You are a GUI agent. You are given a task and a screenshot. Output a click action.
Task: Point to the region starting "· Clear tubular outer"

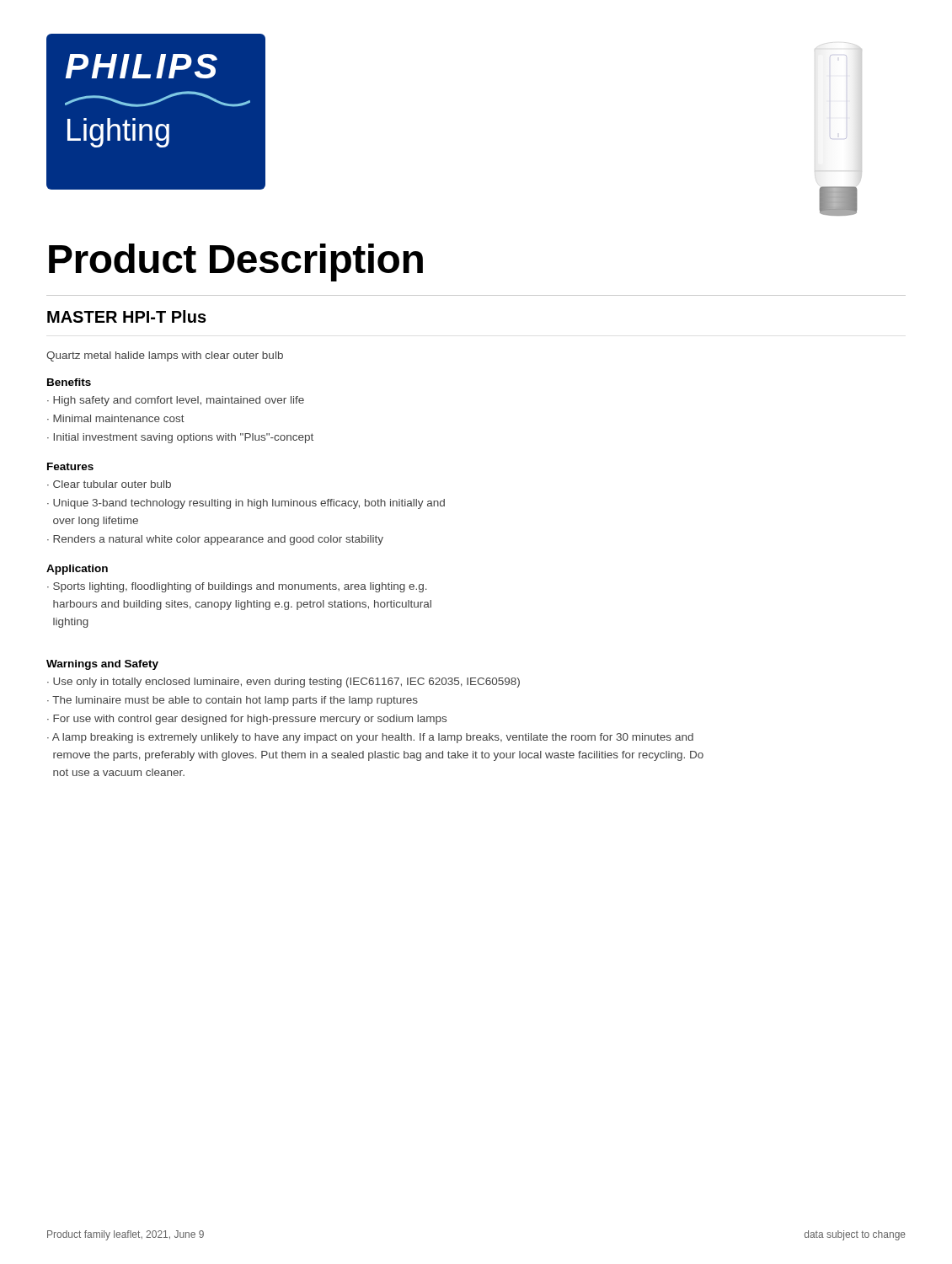[109, 484]
